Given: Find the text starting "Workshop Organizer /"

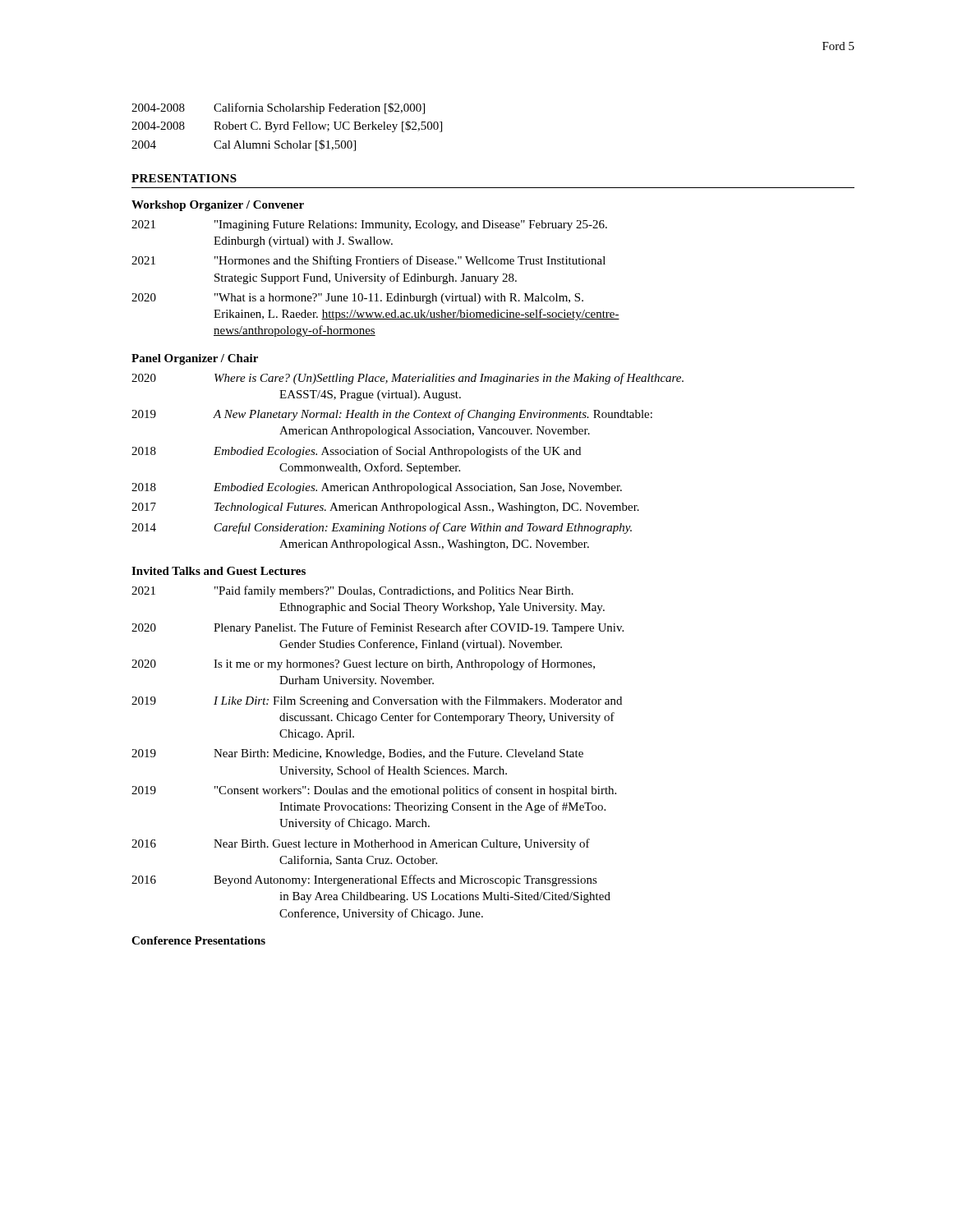Looking at the screenshot, I should [x=218, y=204].
